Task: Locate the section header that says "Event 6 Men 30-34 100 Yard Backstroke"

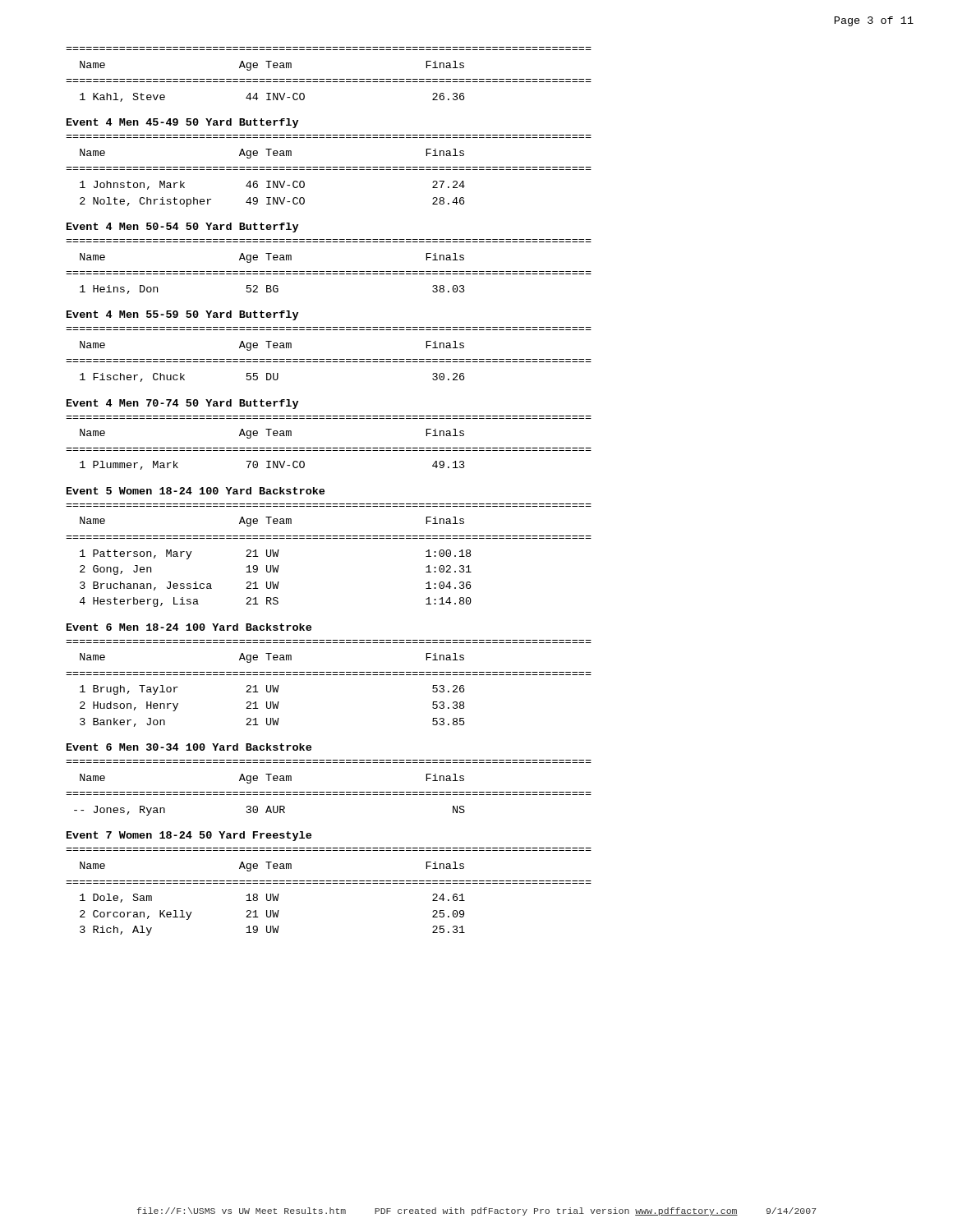Action: 189,748
